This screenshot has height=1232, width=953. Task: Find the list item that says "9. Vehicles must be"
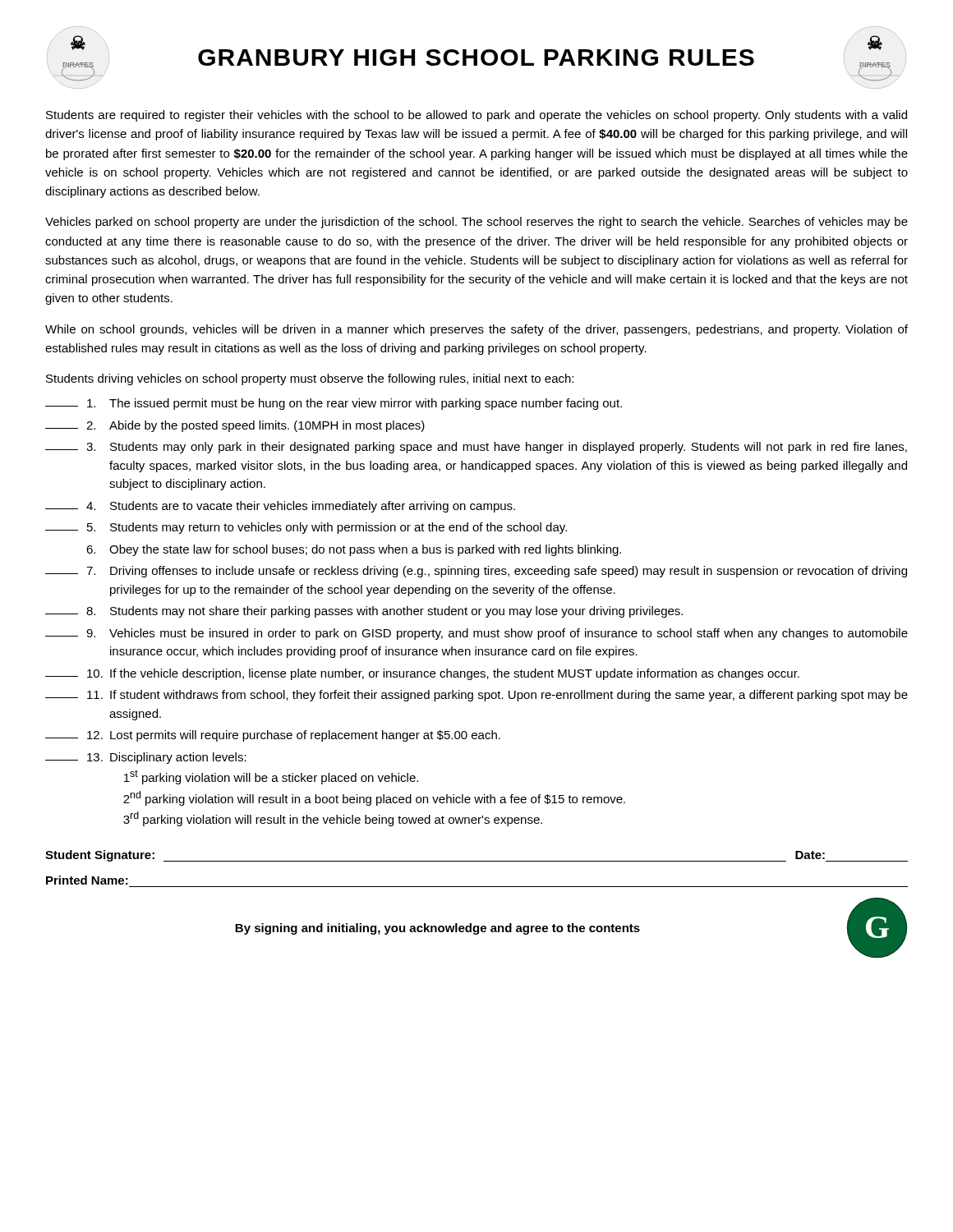(476, 642)
